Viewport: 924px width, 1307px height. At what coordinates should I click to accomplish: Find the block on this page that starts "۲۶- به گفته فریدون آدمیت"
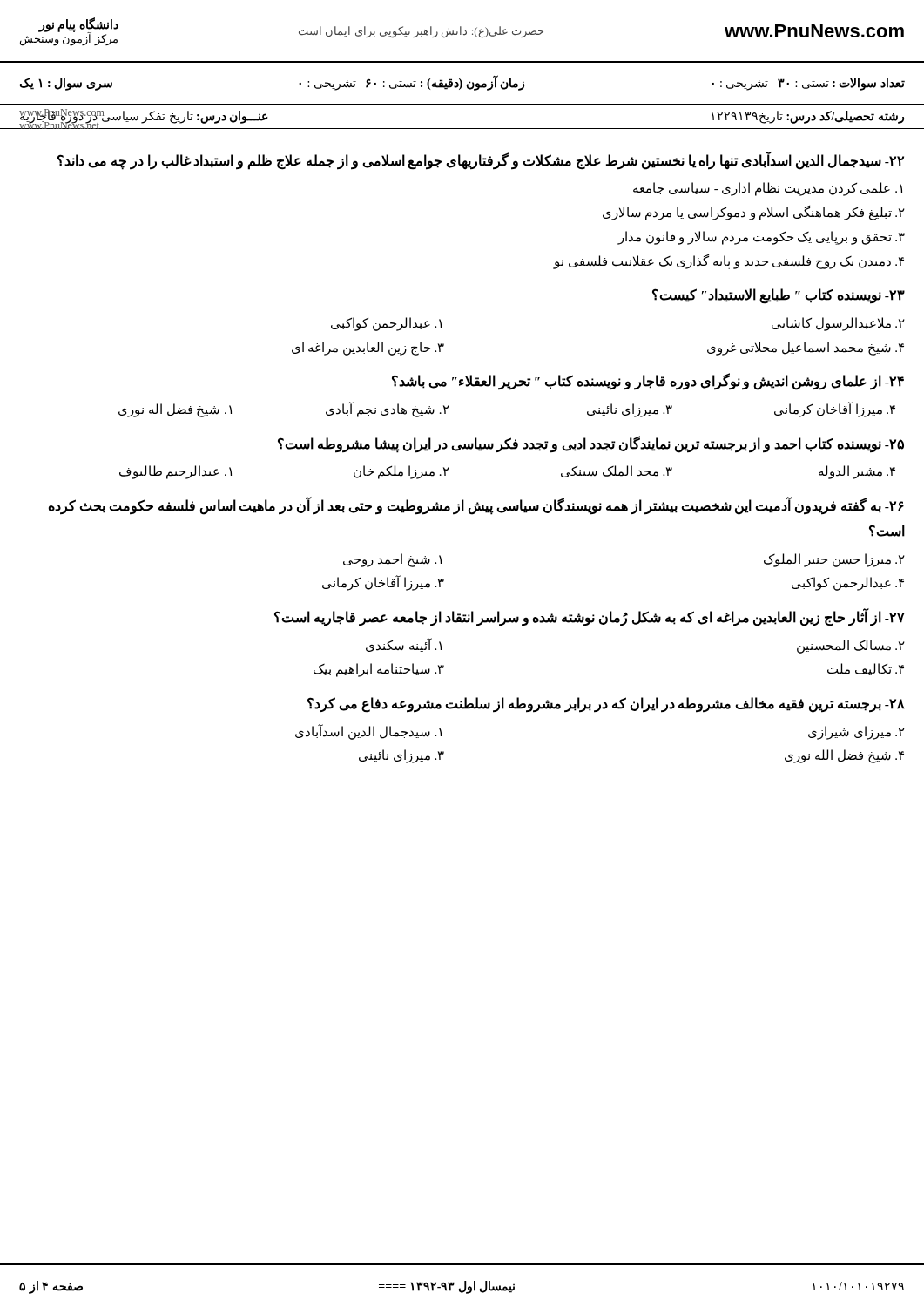[476, 506]
